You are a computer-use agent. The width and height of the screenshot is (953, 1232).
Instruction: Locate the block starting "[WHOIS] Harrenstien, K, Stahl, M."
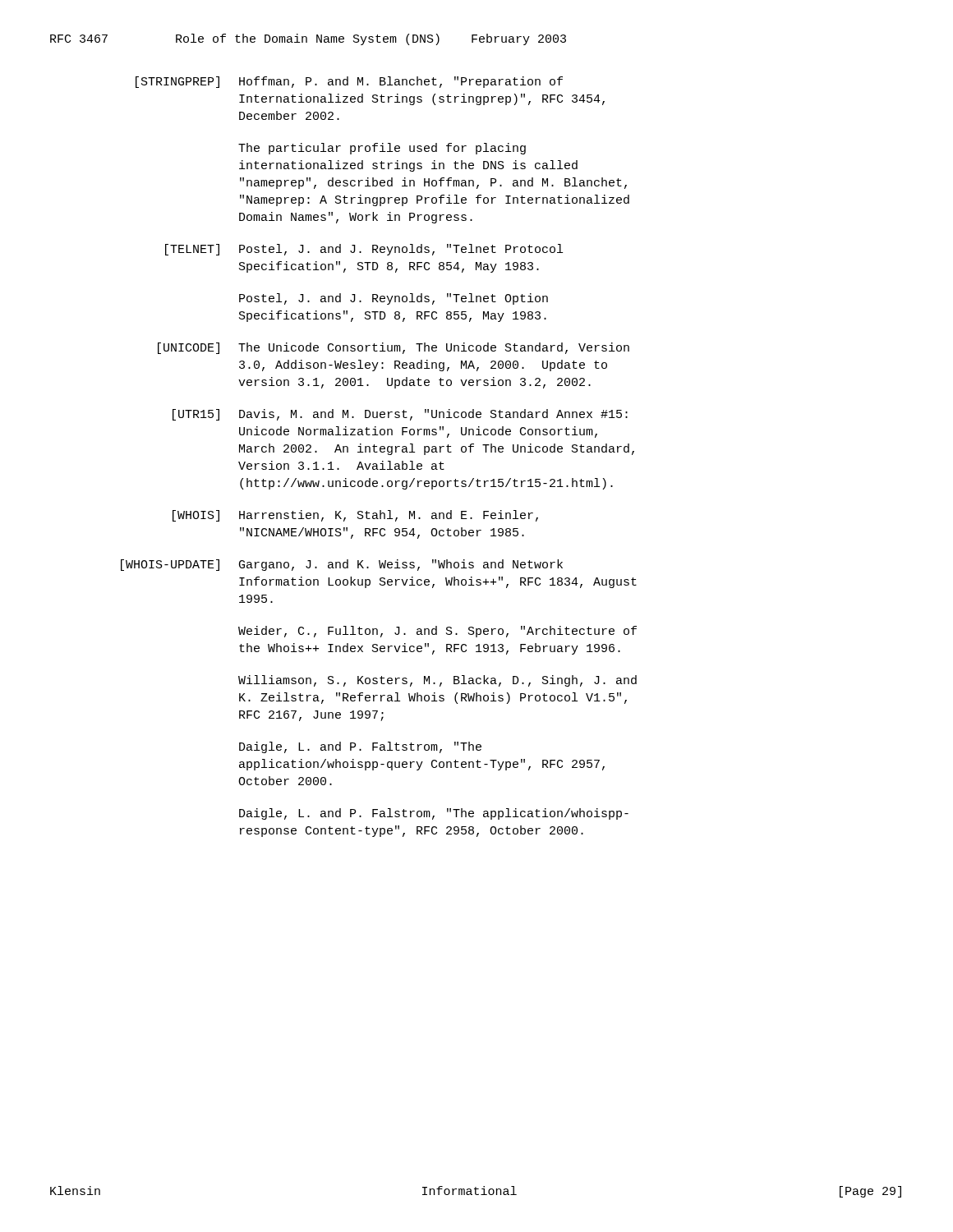coord(476,525)
